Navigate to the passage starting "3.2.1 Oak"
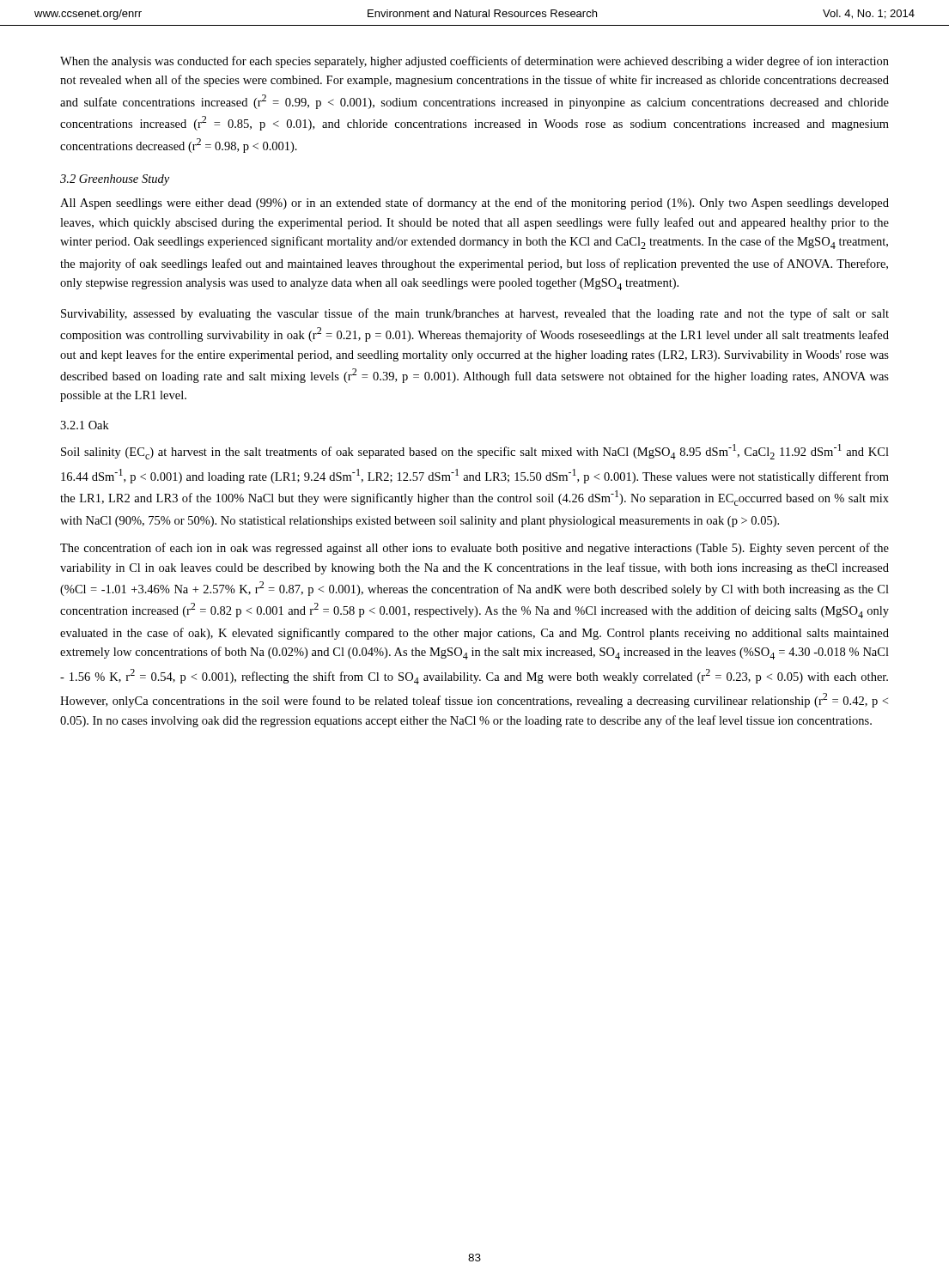The height and width of the screenshot is (1288, 949). (x=84, y=425)
